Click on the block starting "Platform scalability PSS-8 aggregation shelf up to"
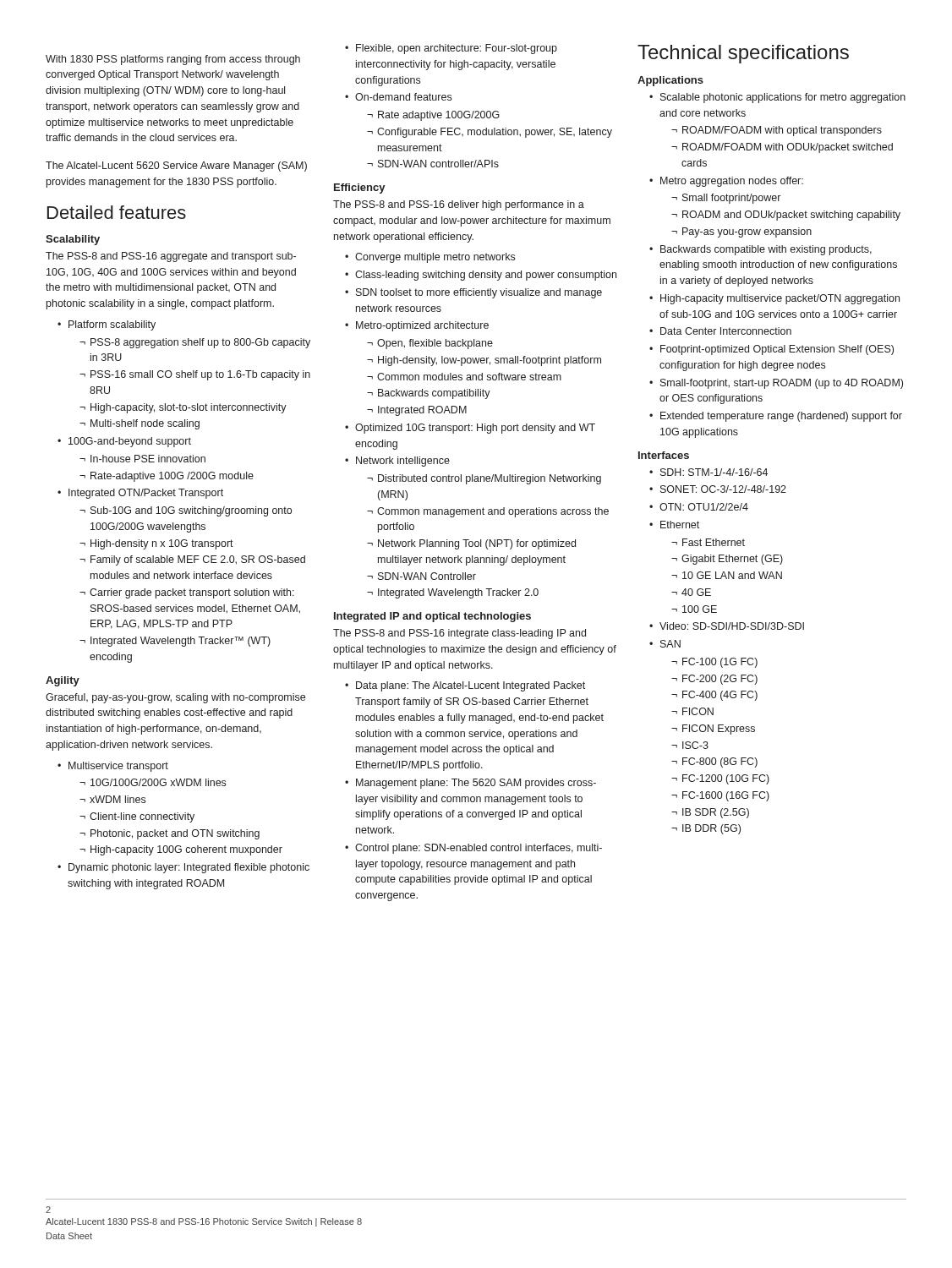 click(x=179, y=491)
